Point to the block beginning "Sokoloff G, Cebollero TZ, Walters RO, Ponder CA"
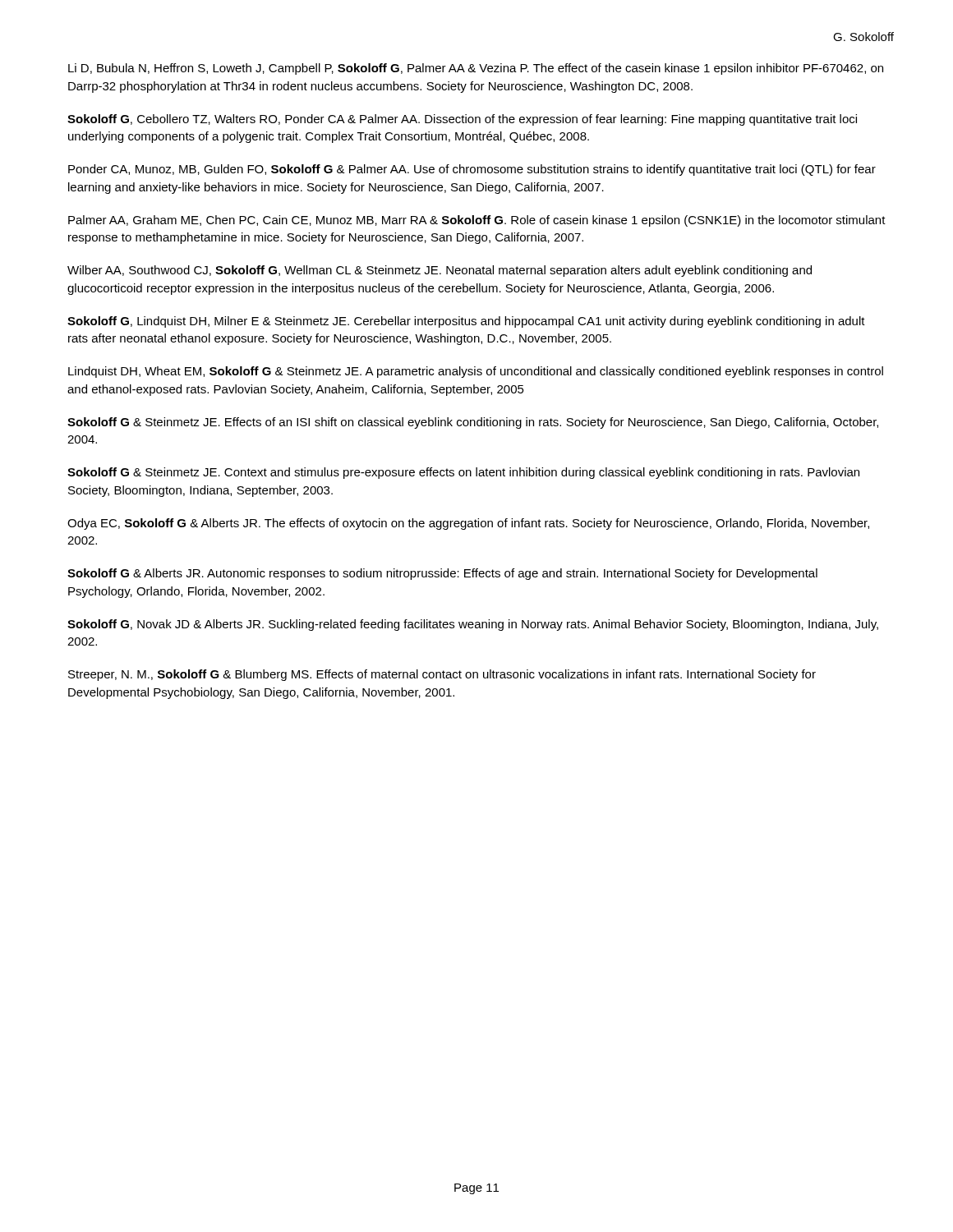This screenshot has width=953, height=1232. (x=463, y=127)
